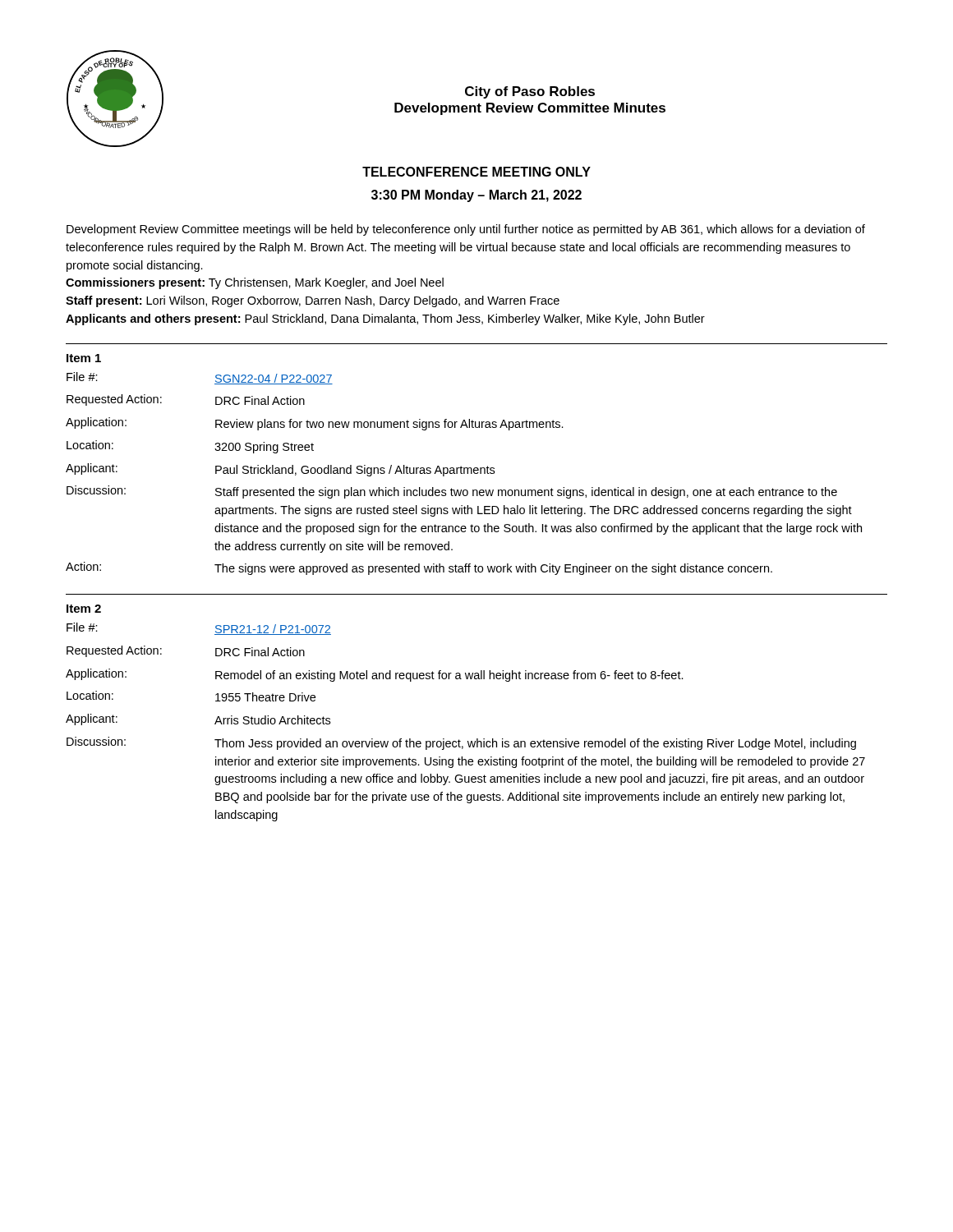The image size is (953, 1232).
Task: Find the table that mentions "Staff presented the sign"
Action: tap(476, 474)
